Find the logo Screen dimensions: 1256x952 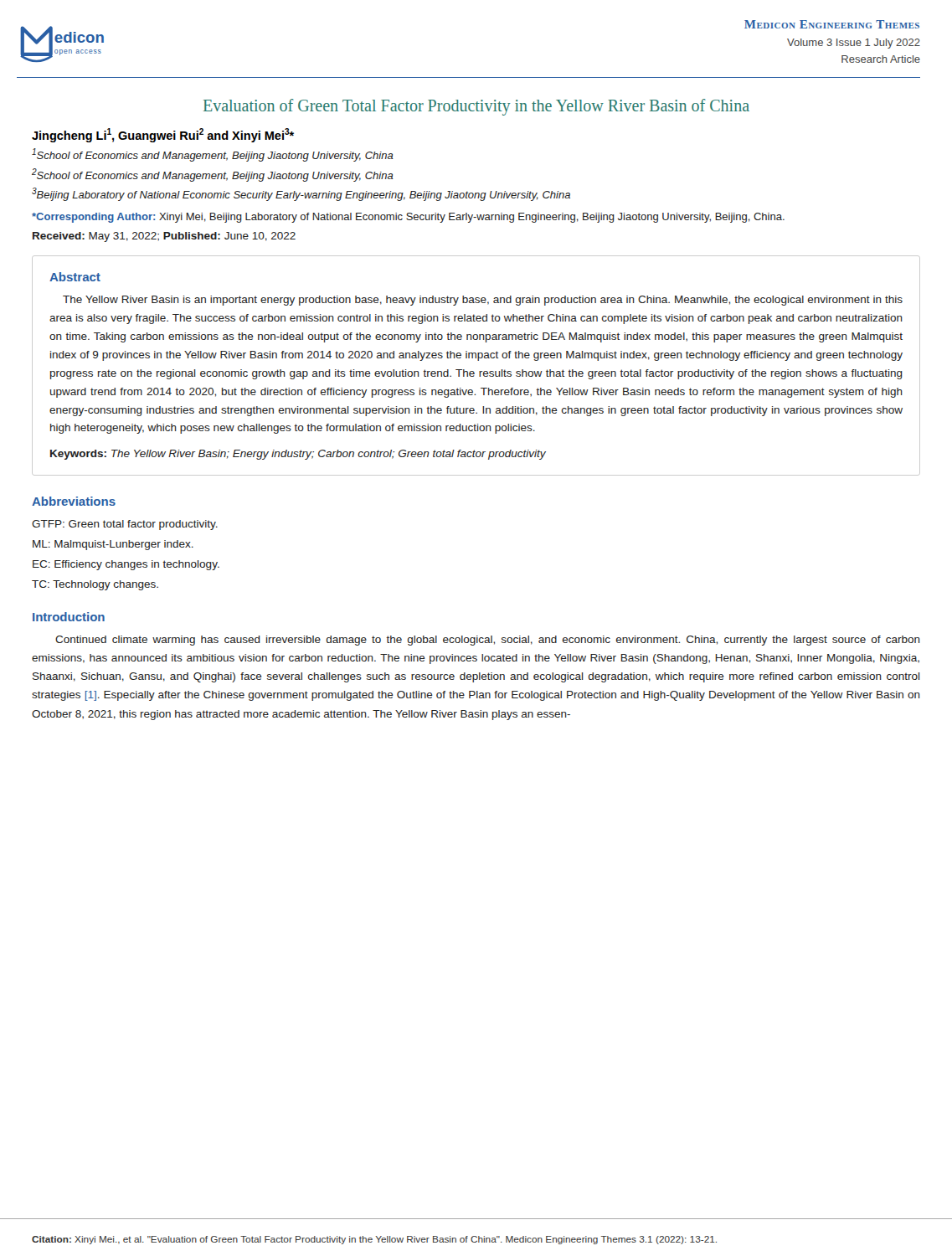(x=63, y=40)
